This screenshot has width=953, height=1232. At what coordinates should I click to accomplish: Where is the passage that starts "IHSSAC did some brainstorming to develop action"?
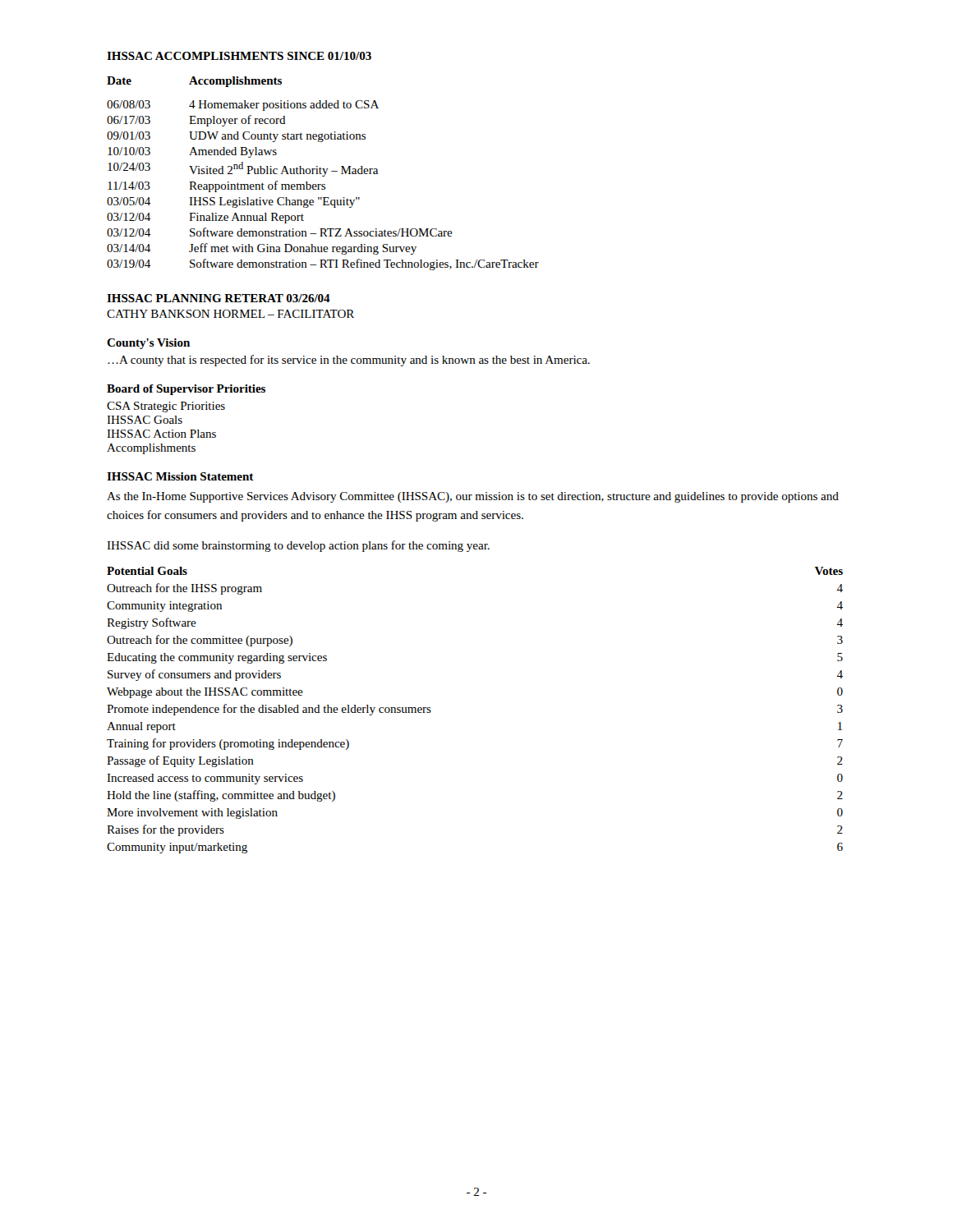(298, 545)
